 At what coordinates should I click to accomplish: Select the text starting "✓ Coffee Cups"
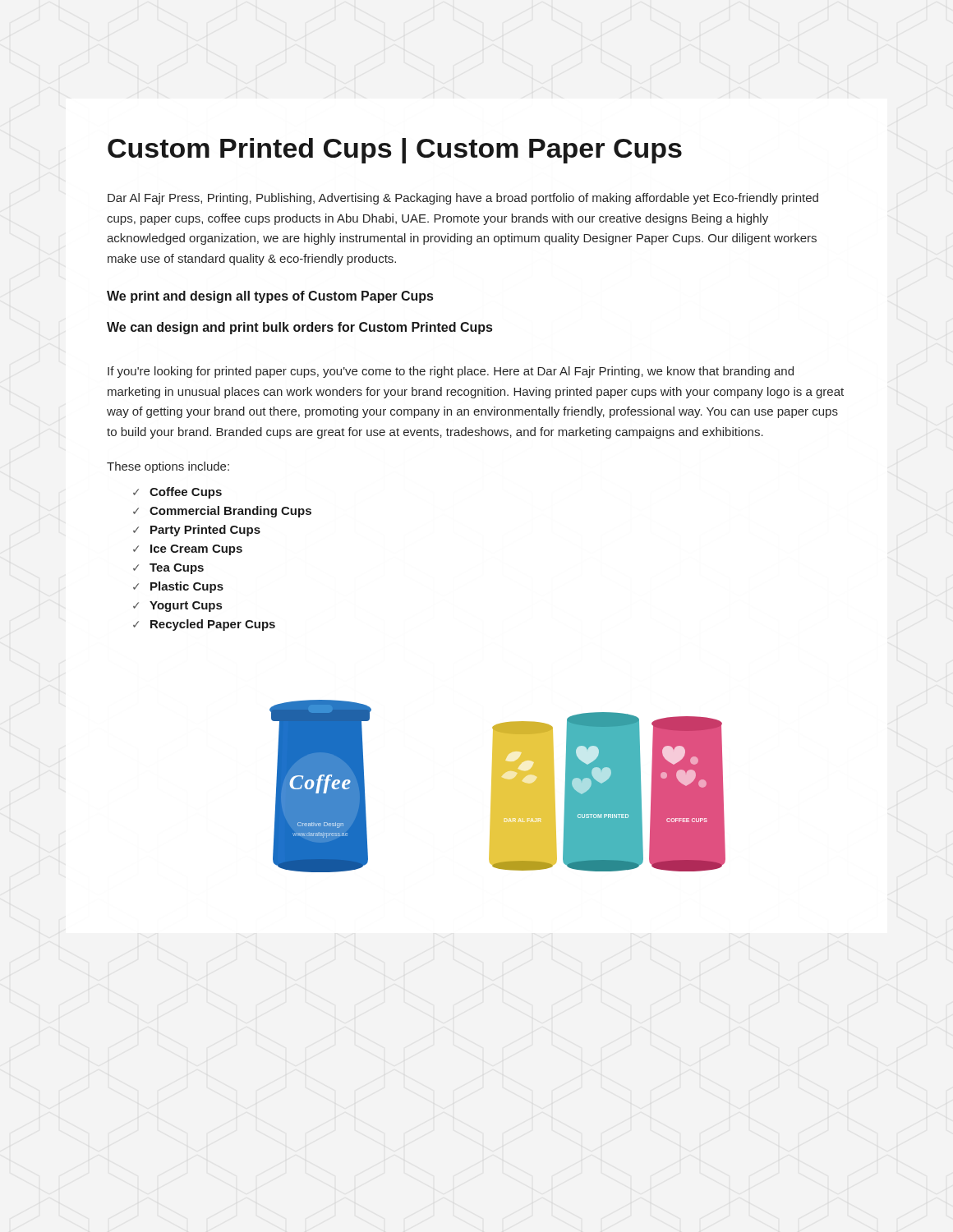pyautogui.click(x=177, y=491)
